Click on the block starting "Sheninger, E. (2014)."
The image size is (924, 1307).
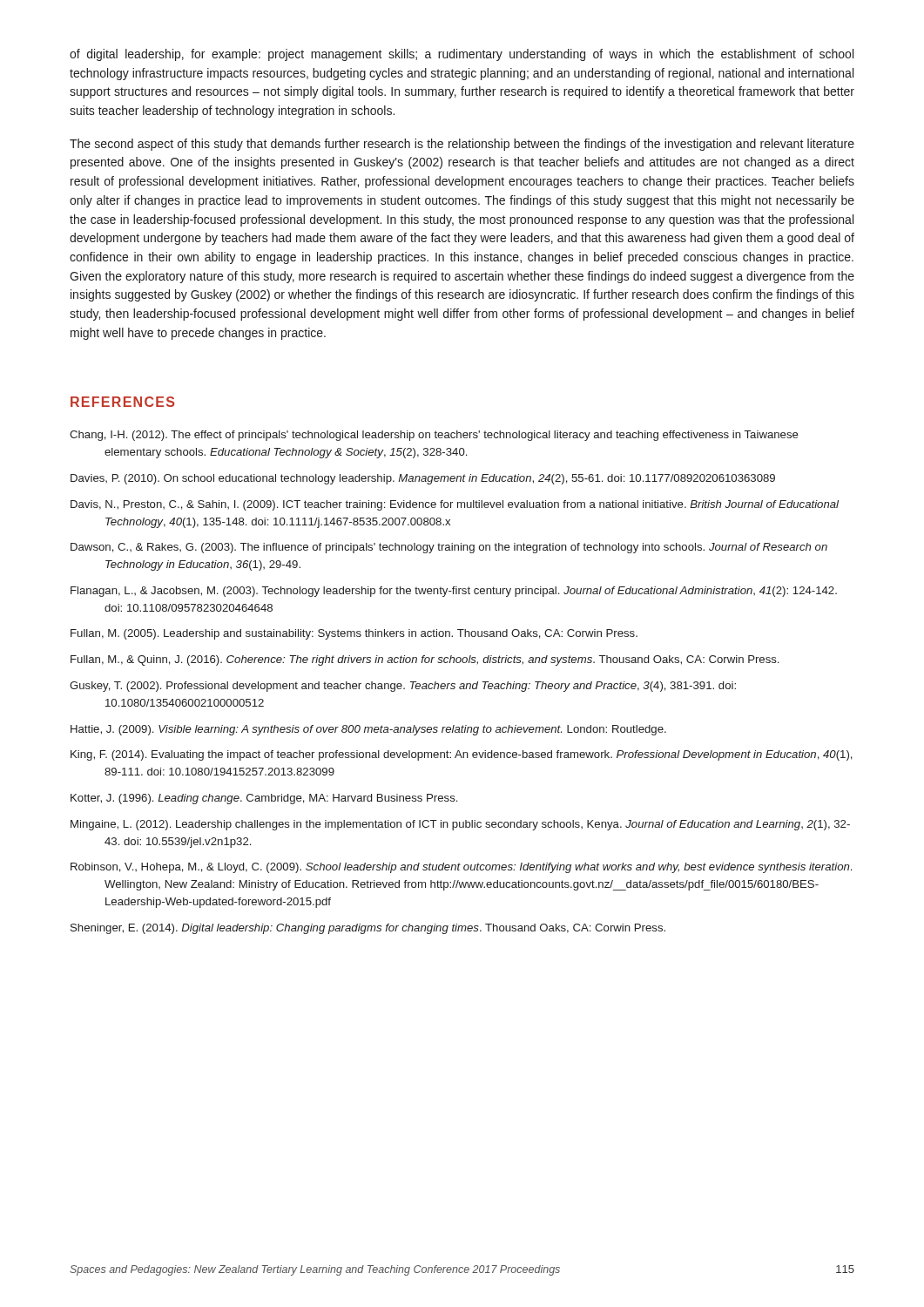(368, 927)
